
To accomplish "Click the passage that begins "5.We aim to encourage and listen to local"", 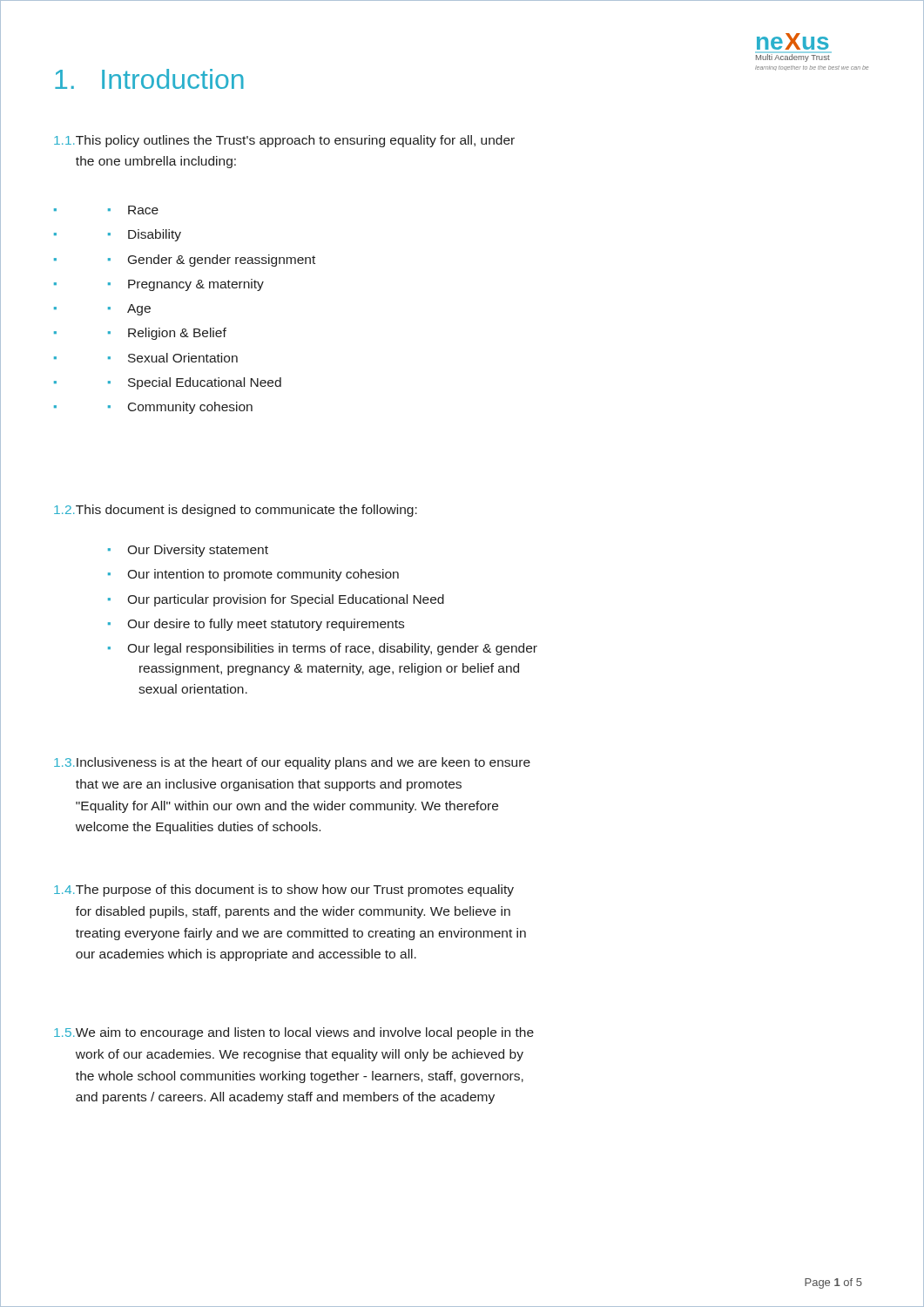I will 294,1064.
